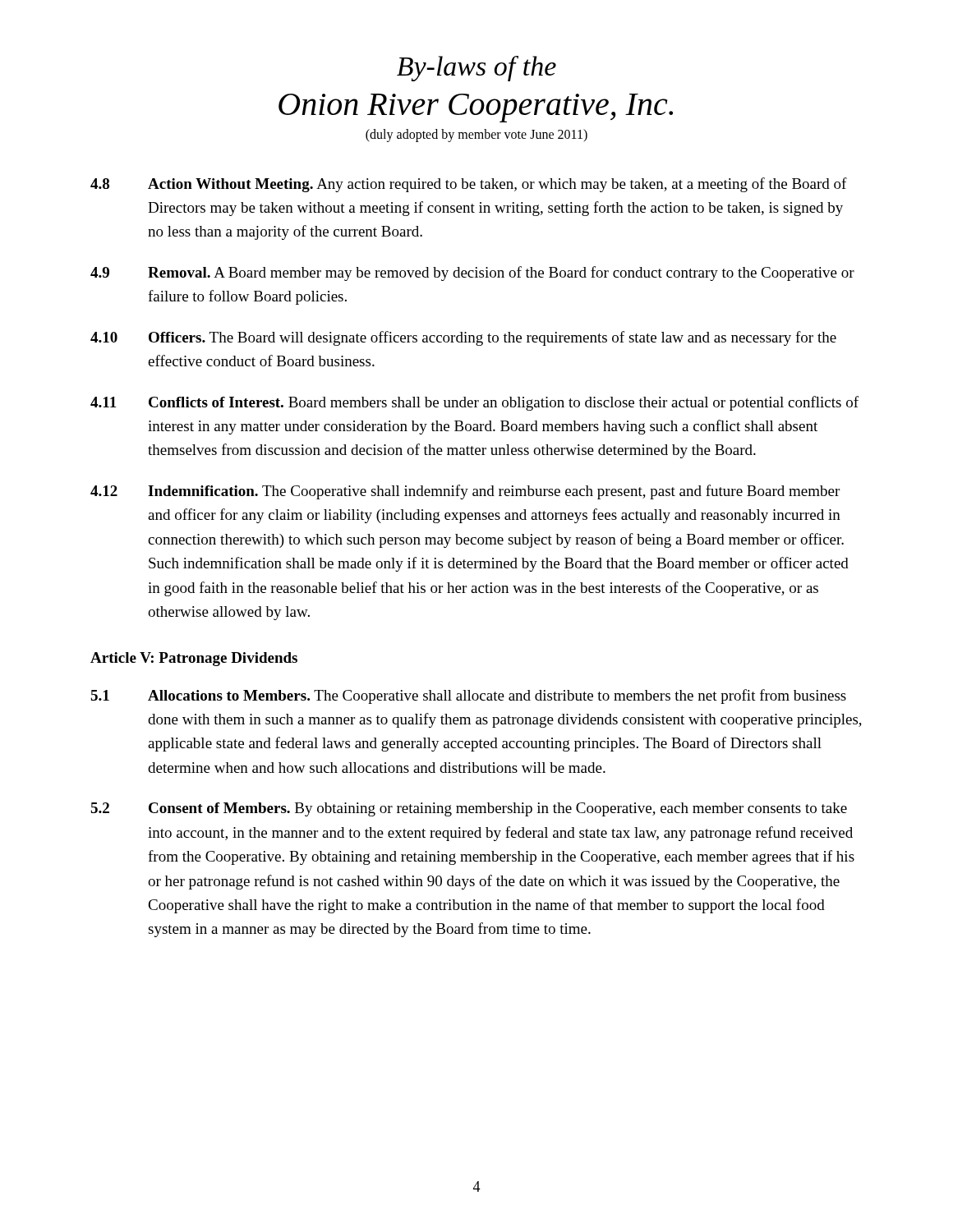Select the section header that says "Article V: Patronage Dividends"
This screenshot has height=1232, width=953.
[194, 657]
